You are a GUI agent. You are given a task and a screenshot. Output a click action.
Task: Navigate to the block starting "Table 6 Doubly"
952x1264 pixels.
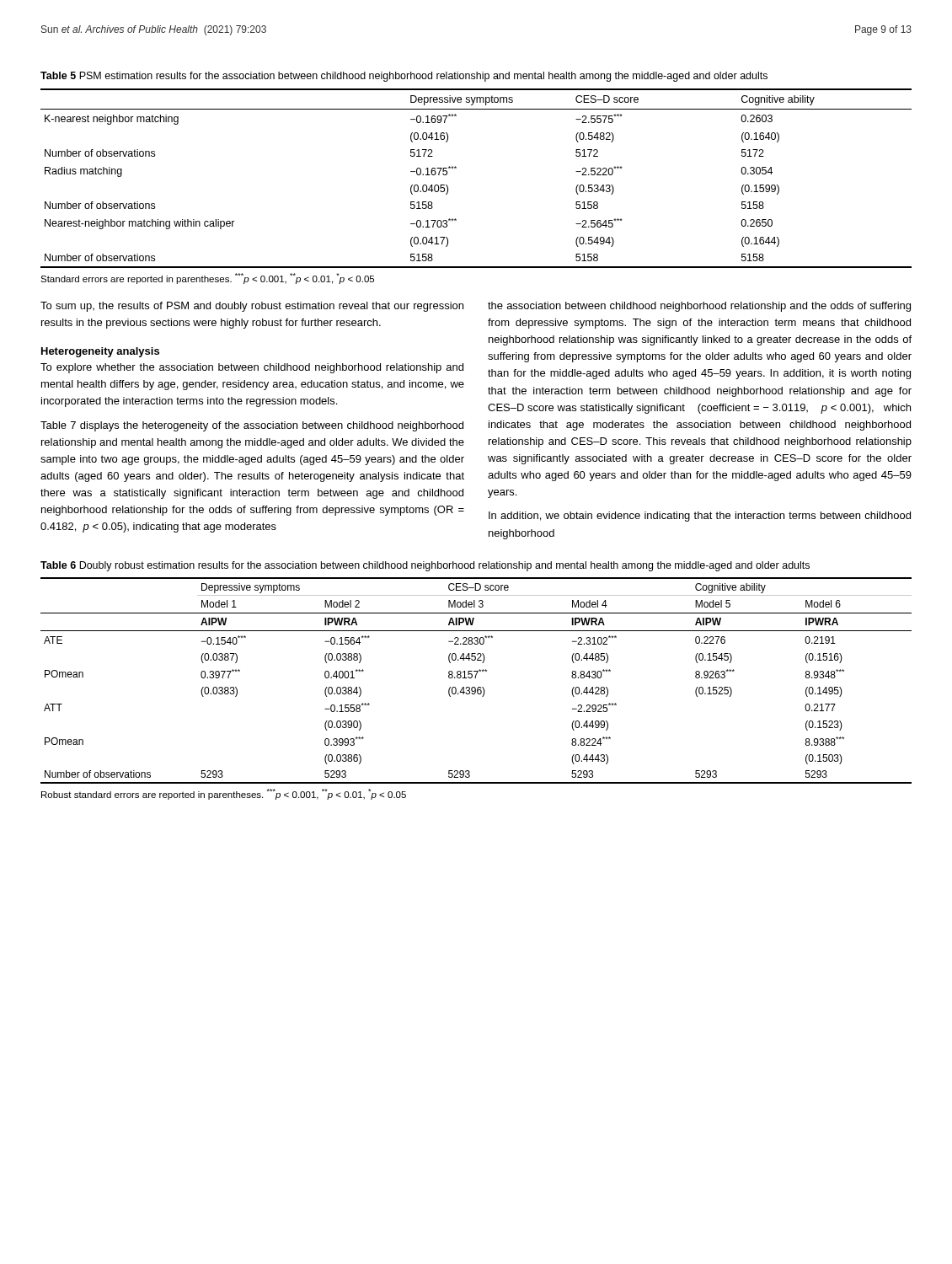click(425, 565)
